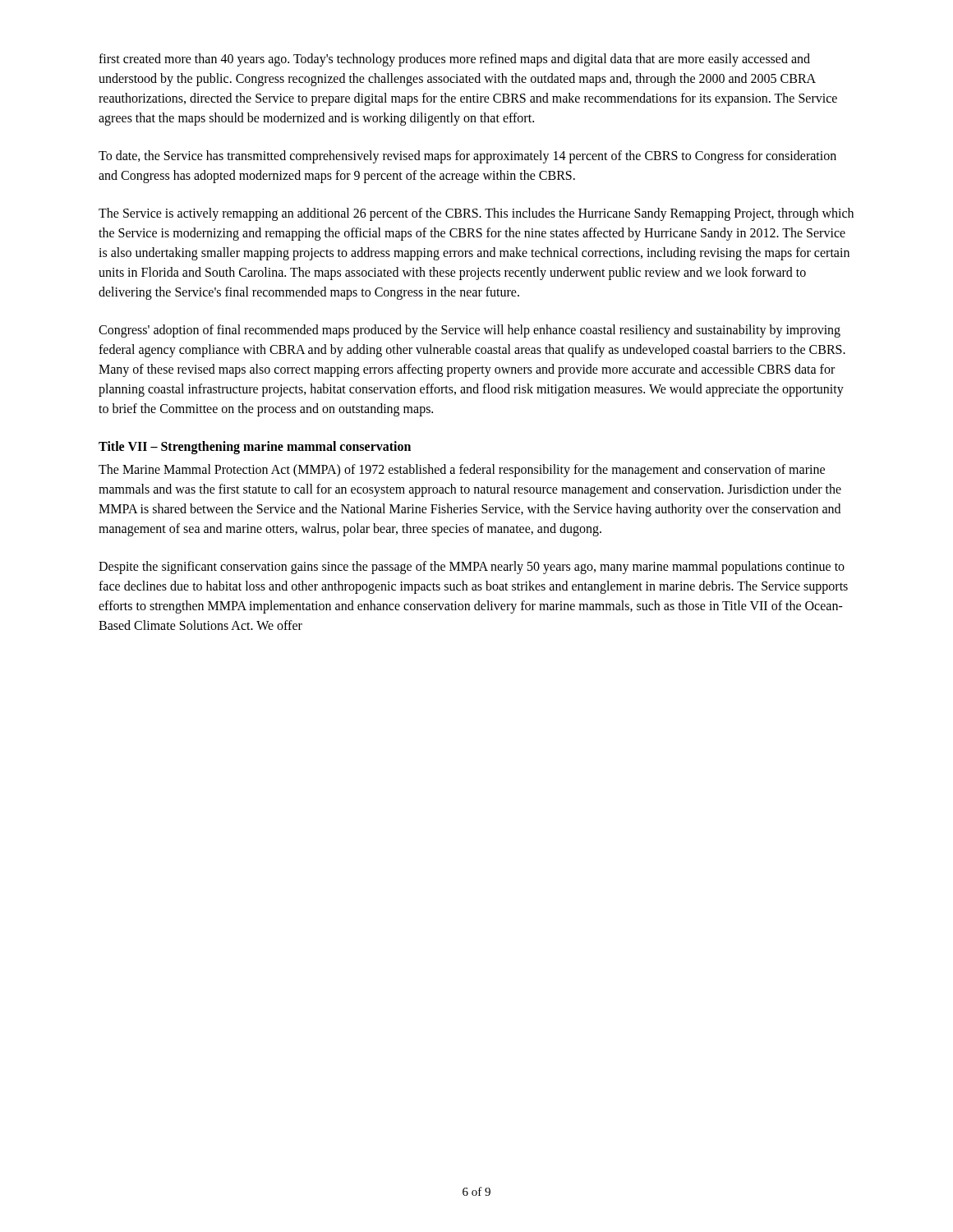Find the block on this page that starts "Congress' adoption of final recommended"
953x1232 pixels.
(x=472, y=369)
